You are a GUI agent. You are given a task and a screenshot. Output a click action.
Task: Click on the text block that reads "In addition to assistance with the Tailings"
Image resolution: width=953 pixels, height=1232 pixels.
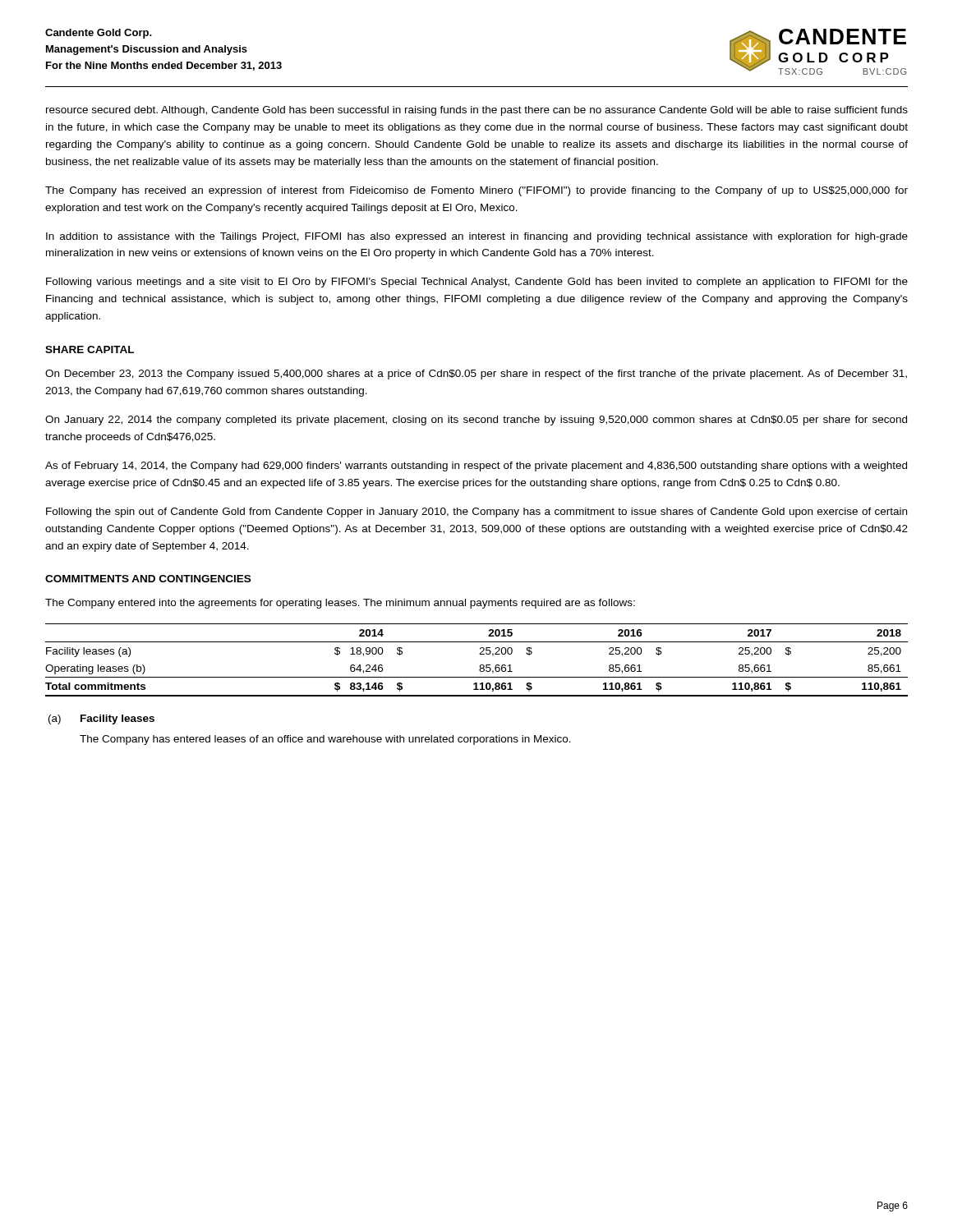[x=476, y=244]
